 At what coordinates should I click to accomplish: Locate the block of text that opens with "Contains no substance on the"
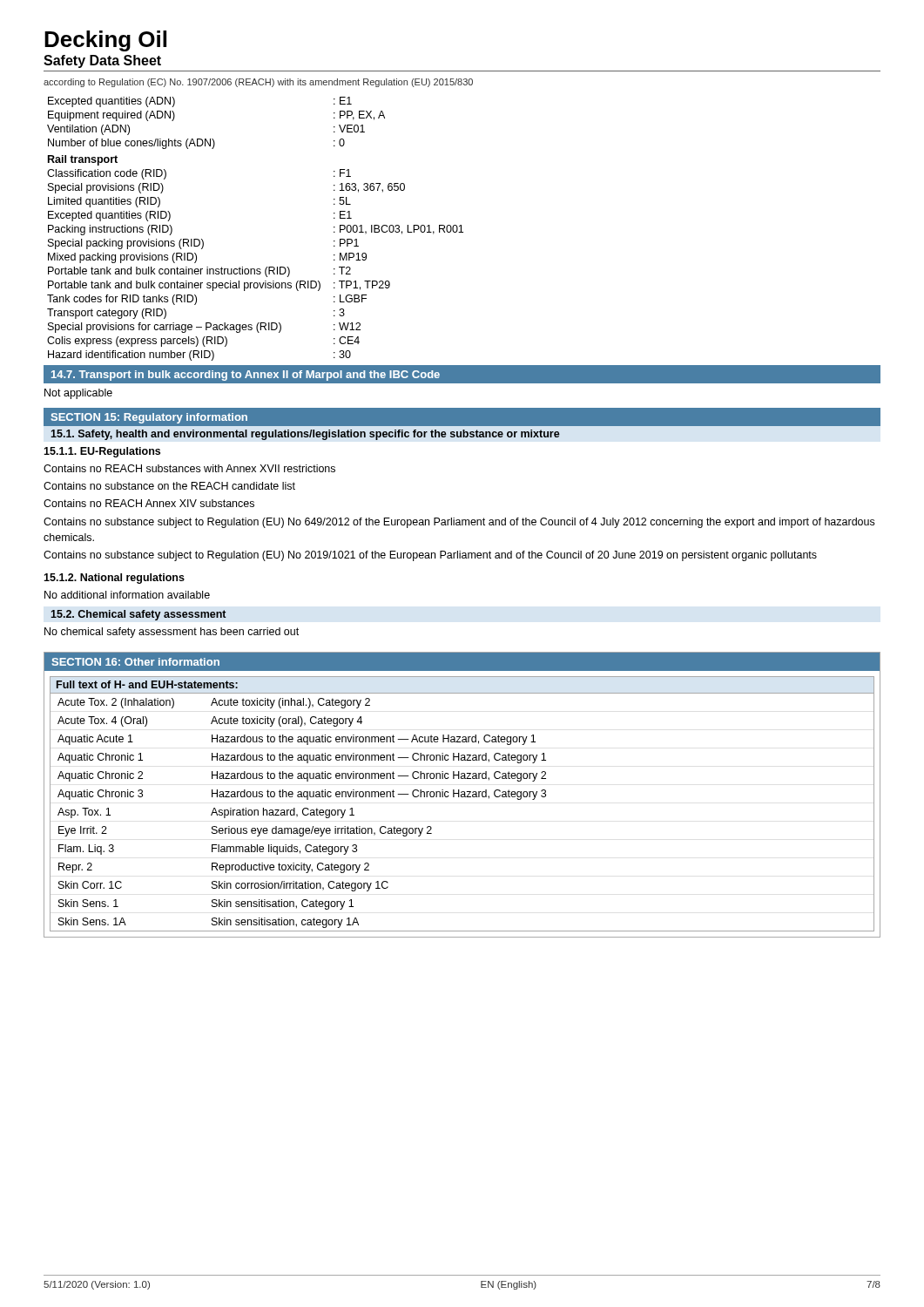coord(169,486)
